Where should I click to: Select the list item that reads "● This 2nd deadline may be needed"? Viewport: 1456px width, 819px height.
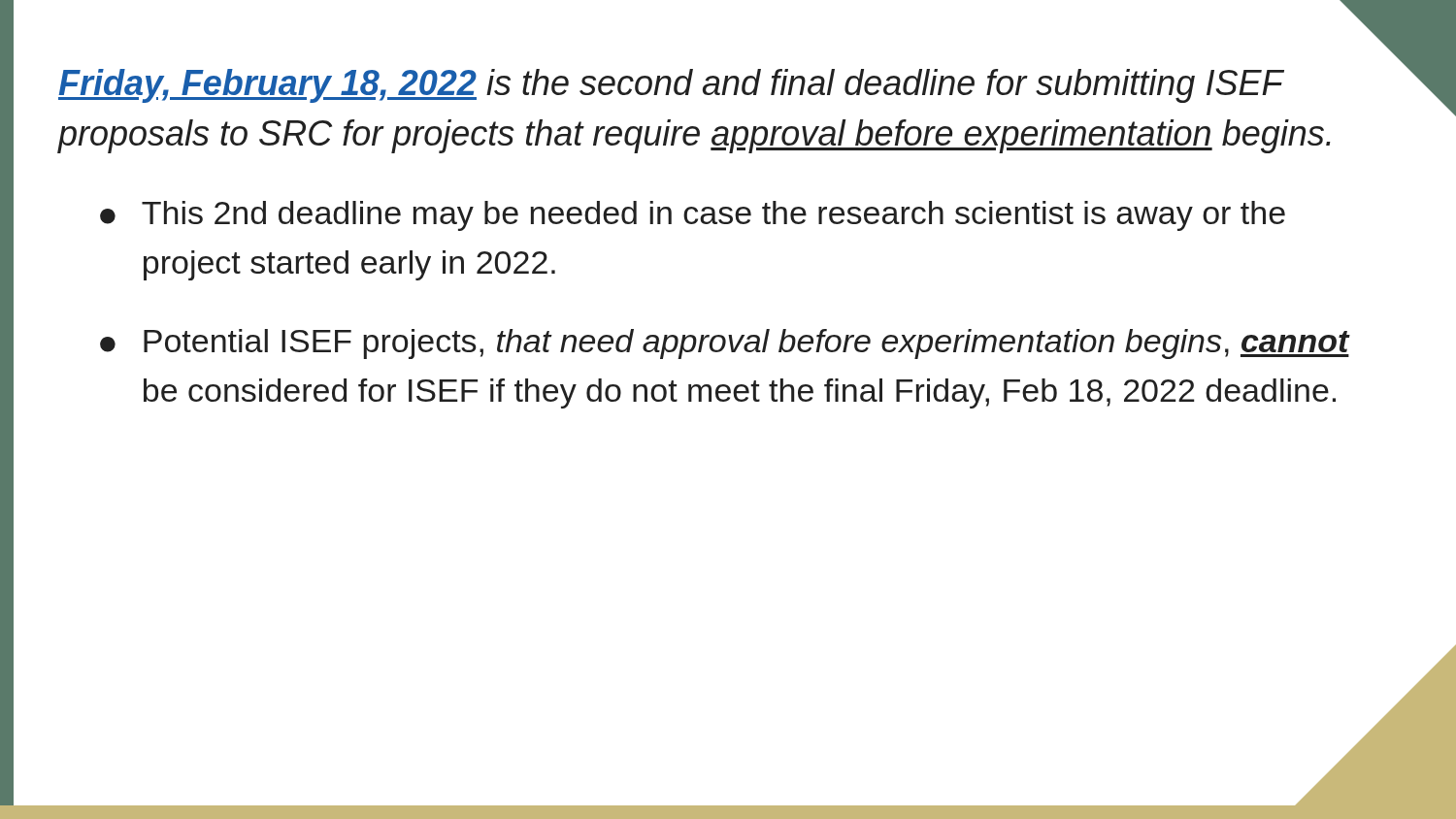(738, 238)
